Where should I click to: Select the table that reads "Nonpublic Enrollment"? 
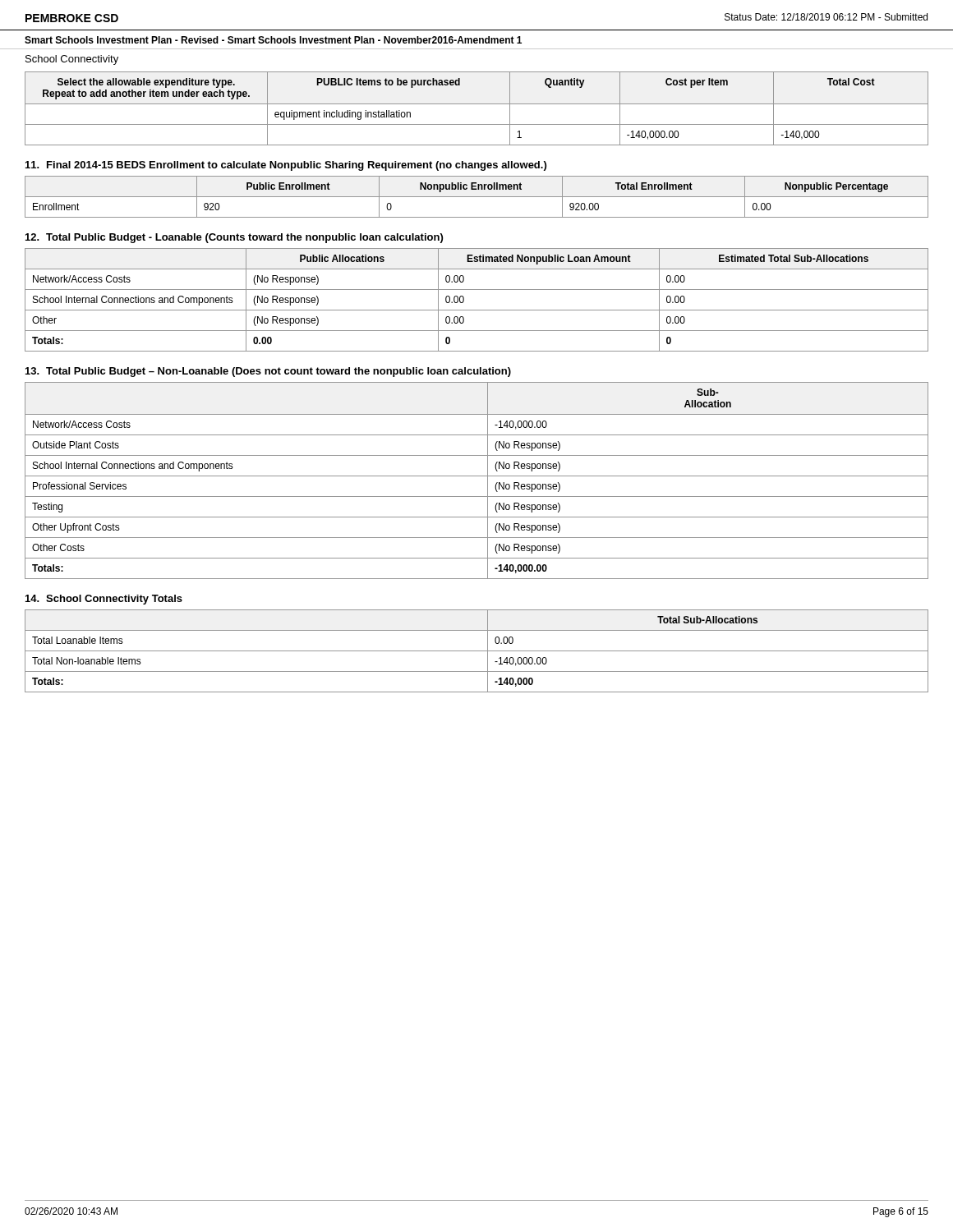476,197
